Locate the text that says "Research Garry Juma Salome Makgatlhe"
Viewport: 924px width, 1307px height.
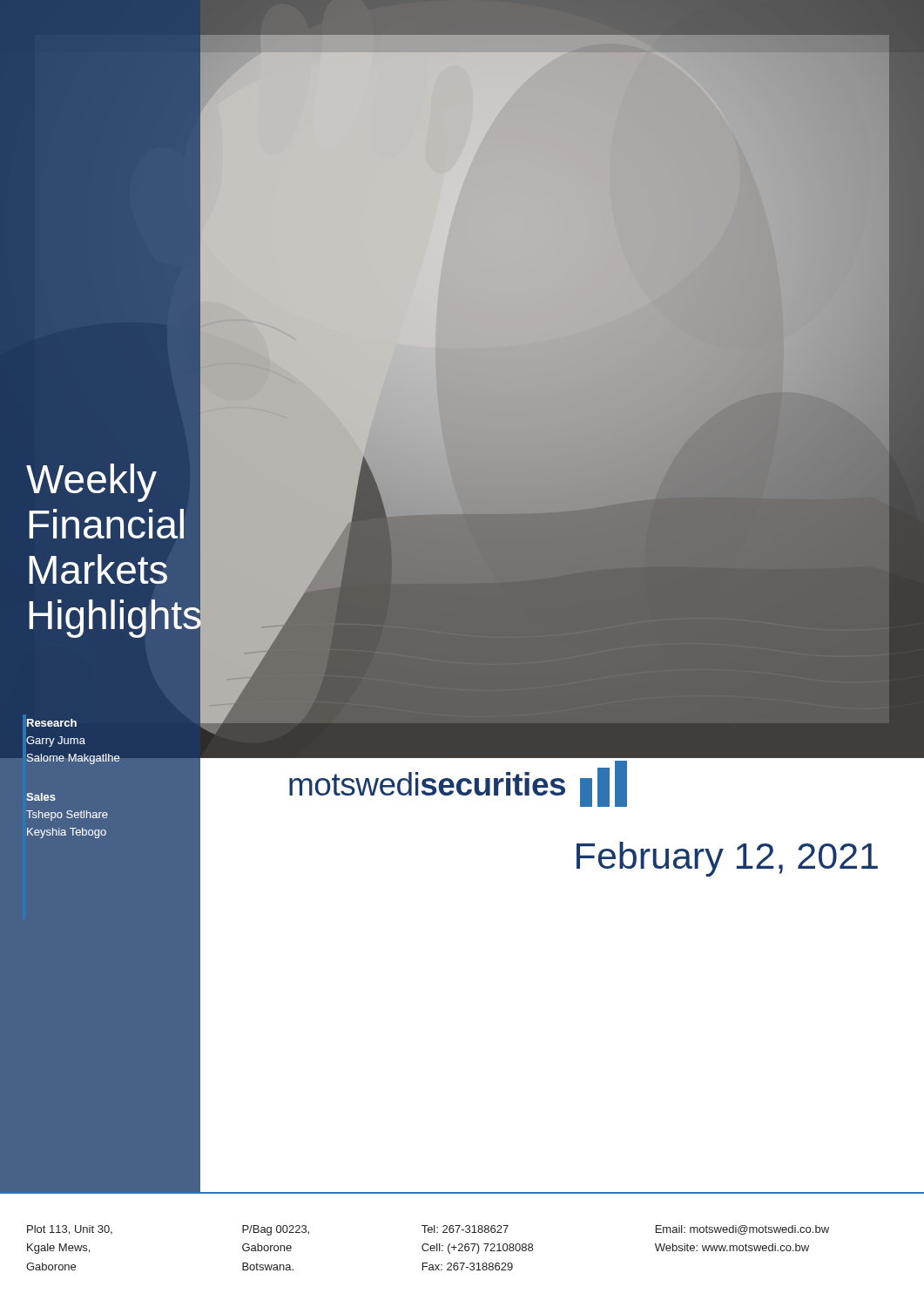tap(73, 740)
